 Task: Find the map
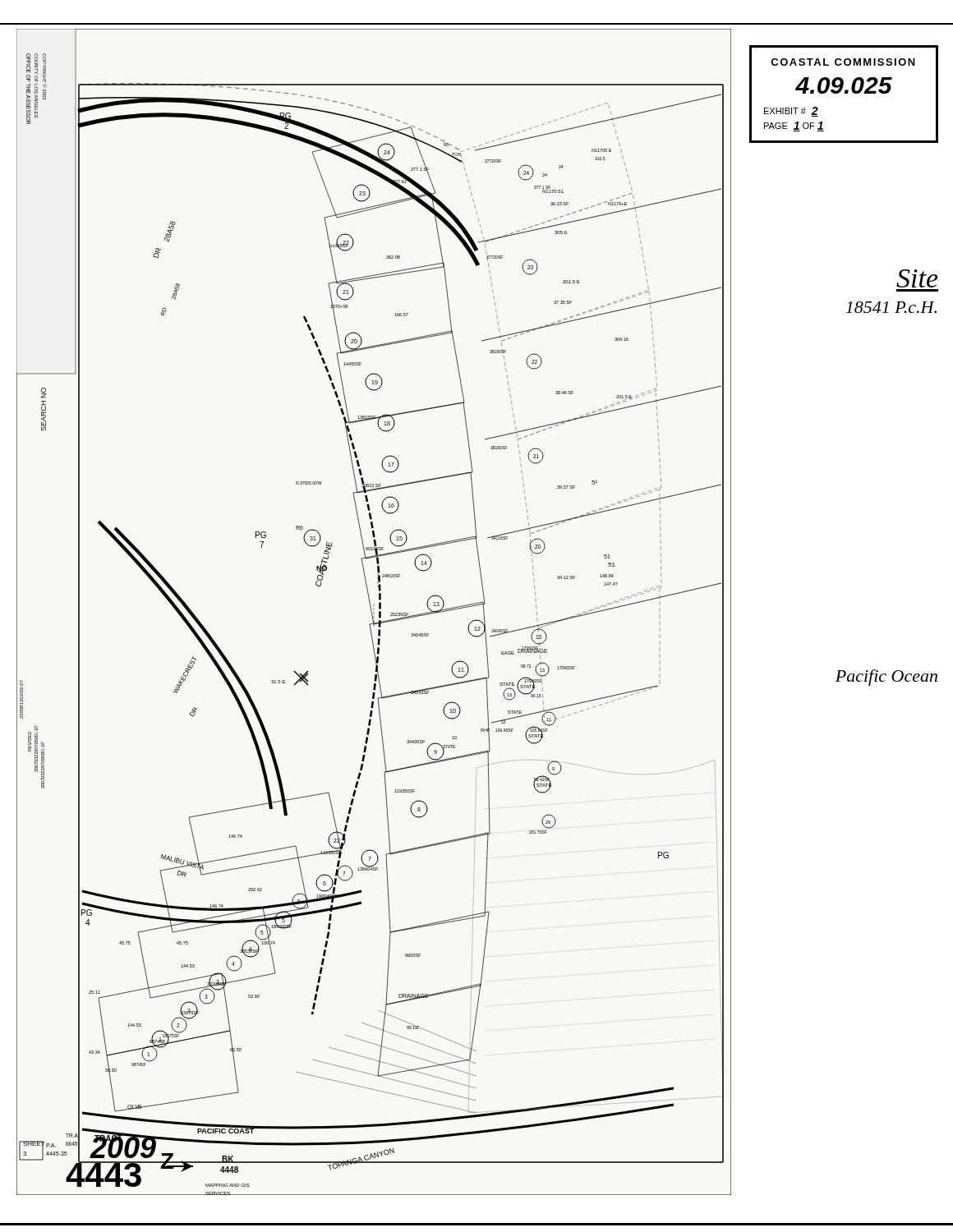pyautogui.click(x=374, y=612)
